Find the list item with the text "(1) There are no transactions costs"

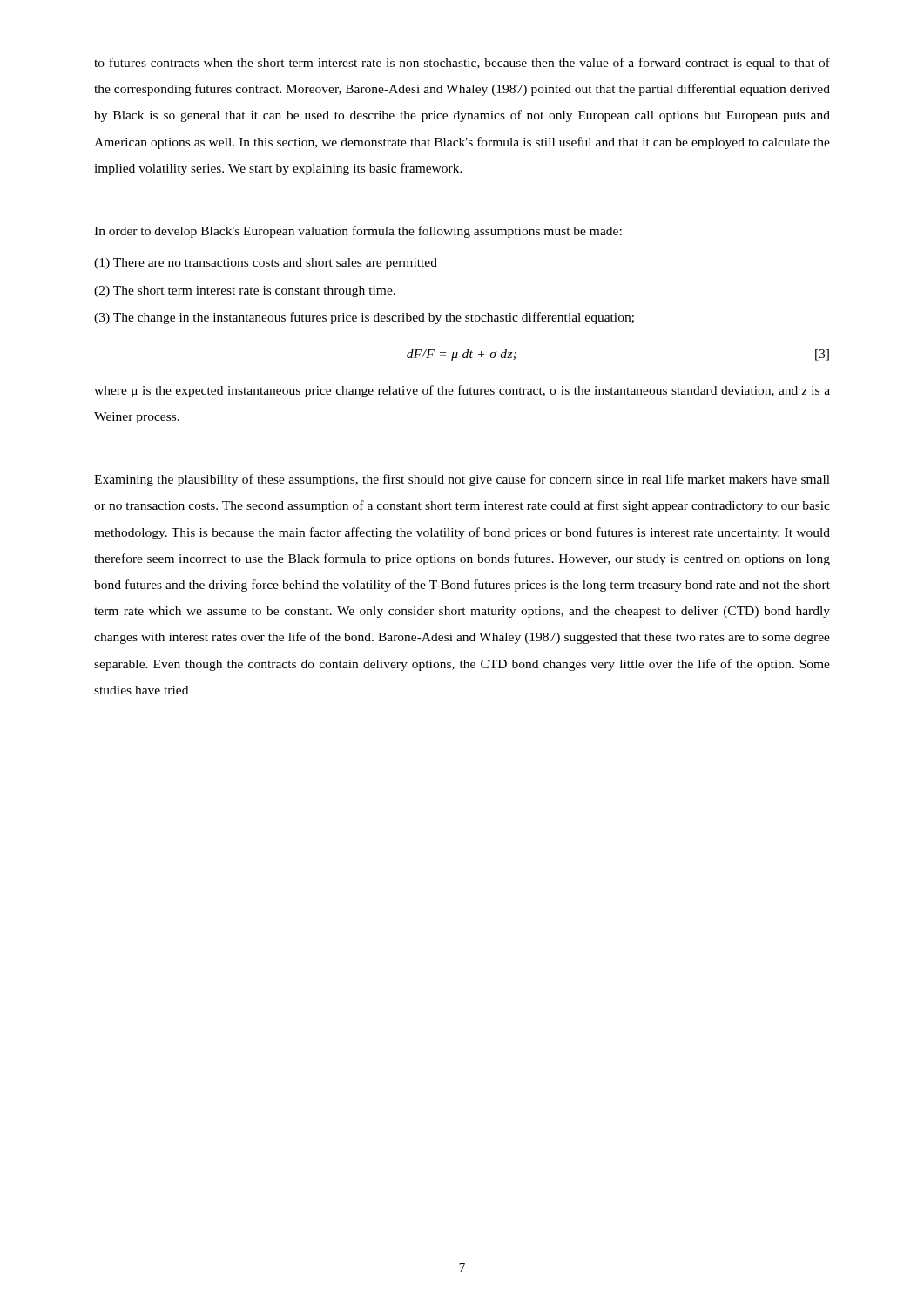point(266,262)
